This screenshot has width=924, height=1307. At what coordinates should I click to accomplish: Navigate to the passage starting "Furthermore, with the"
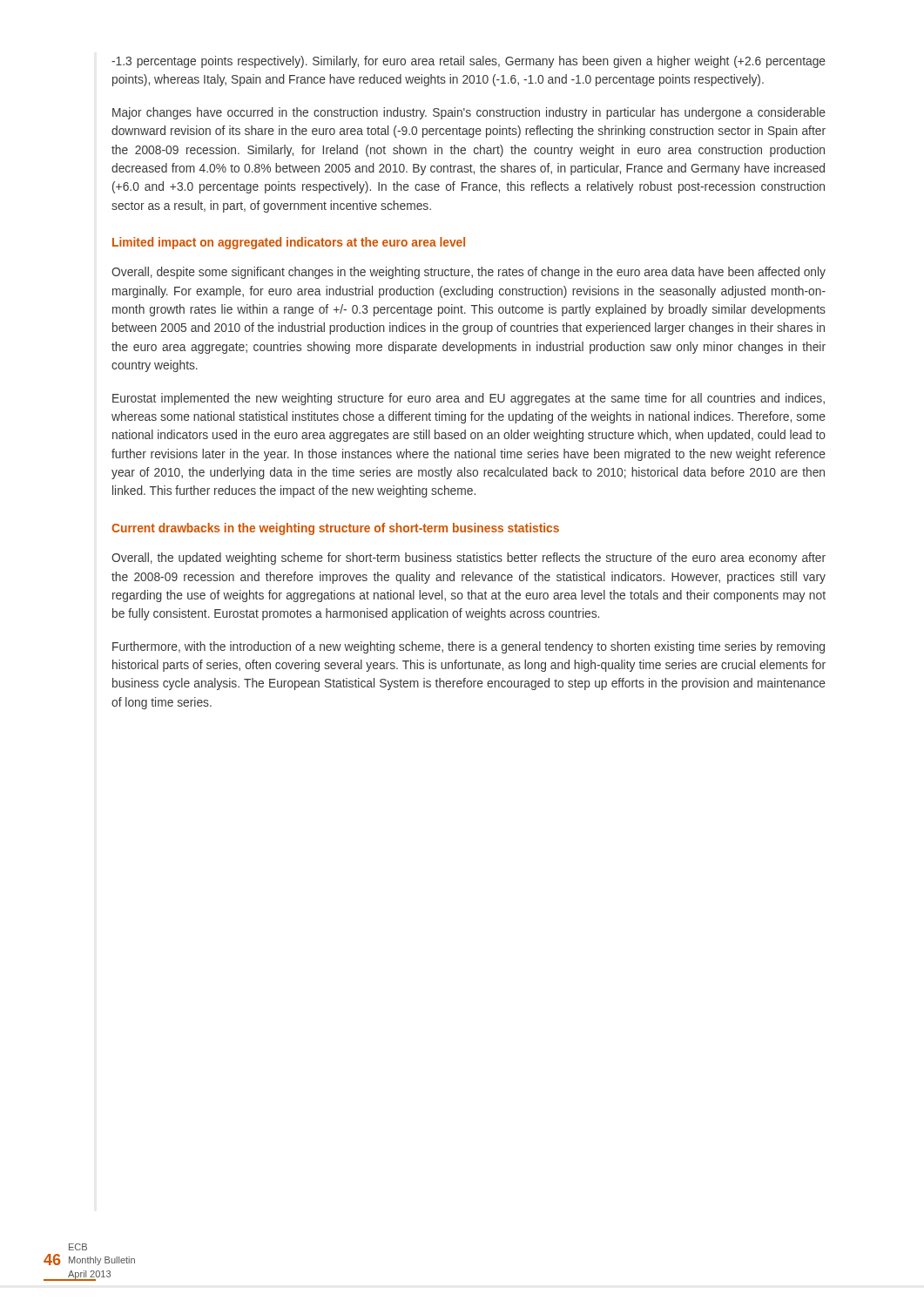(469, 675)
